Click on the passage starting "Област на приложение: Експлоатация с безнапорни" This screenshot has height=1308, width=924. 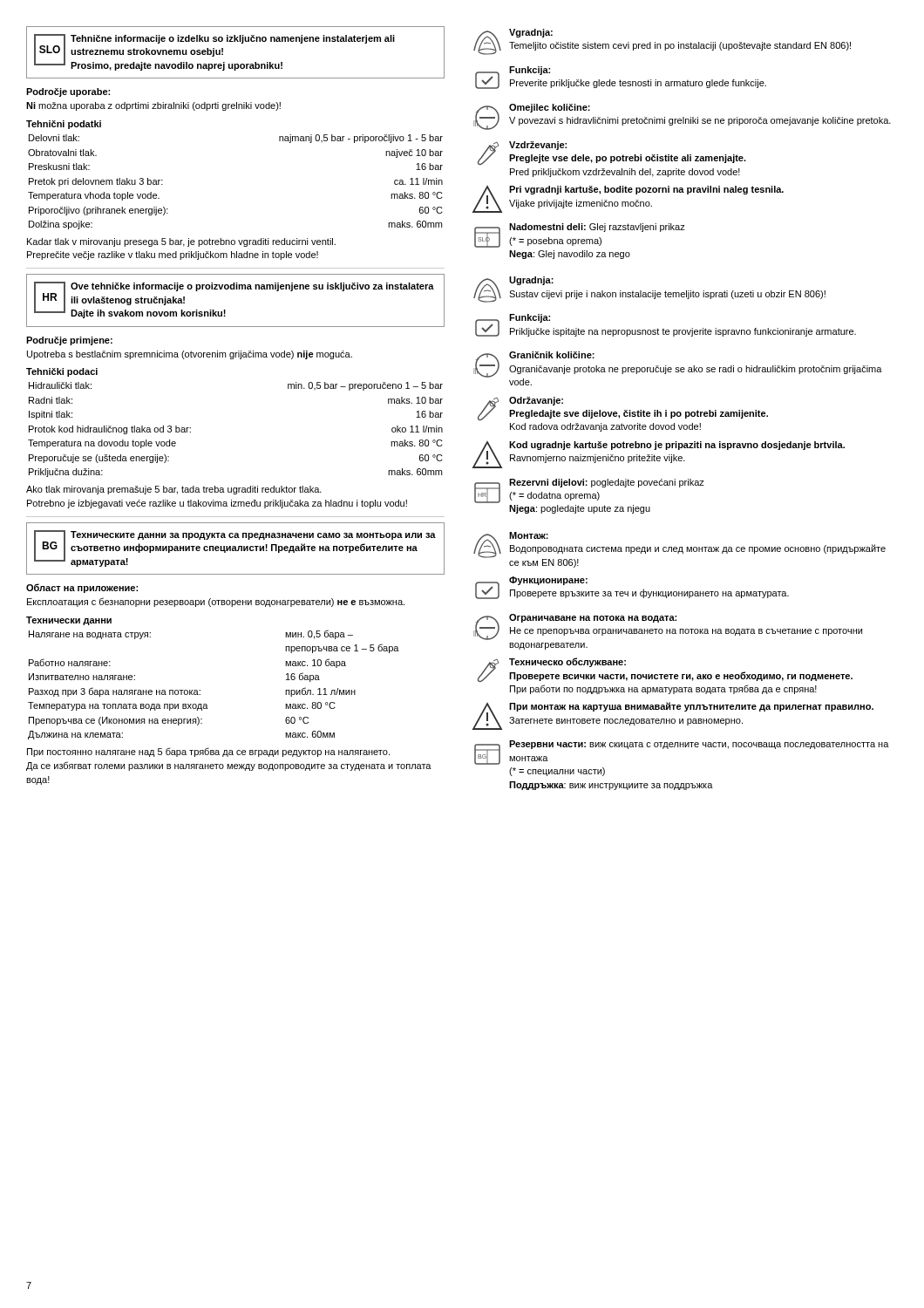(216, 595)
